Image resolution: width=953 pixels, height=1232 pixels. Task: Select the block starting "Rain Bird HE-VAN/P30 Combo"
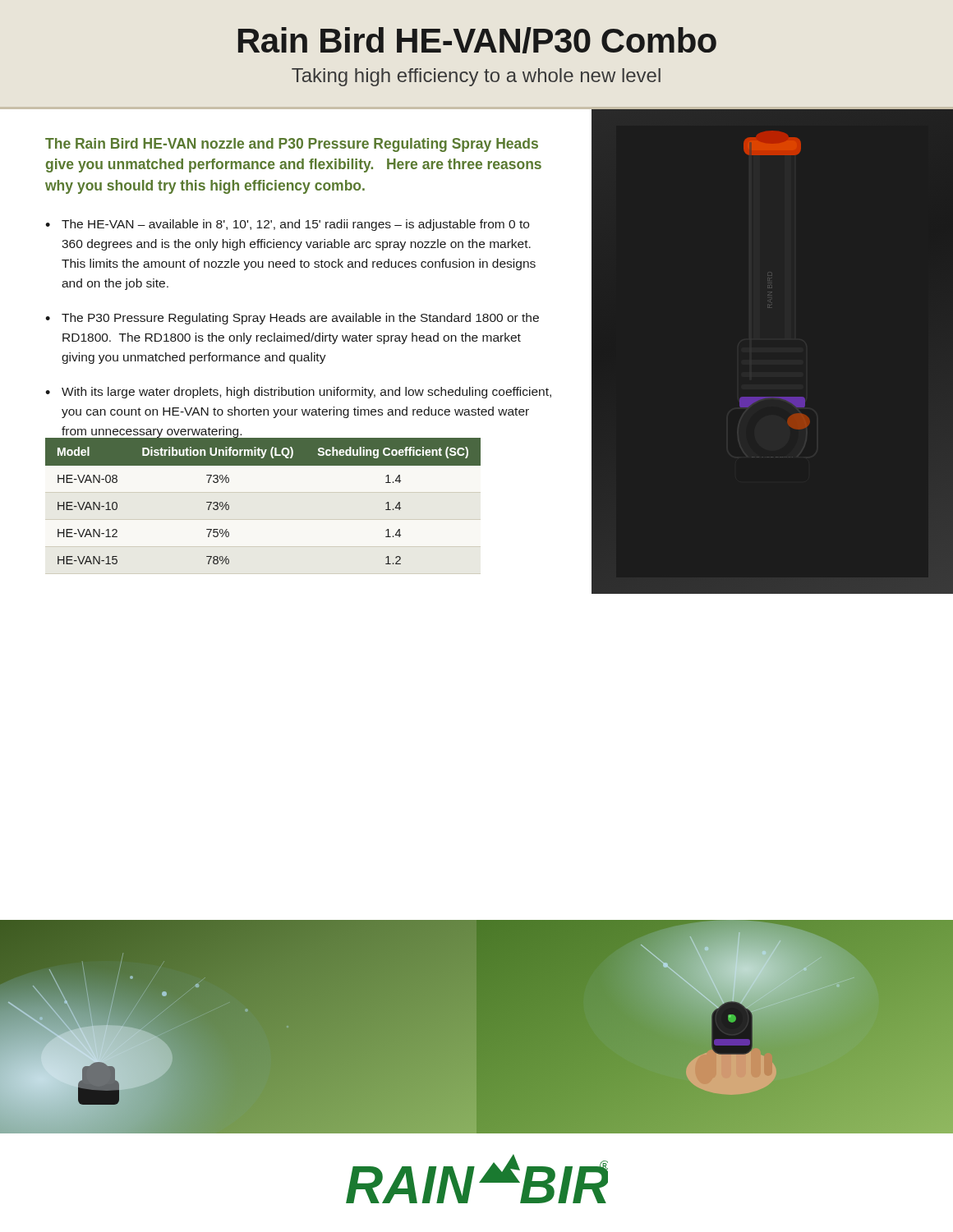(476, 41)
